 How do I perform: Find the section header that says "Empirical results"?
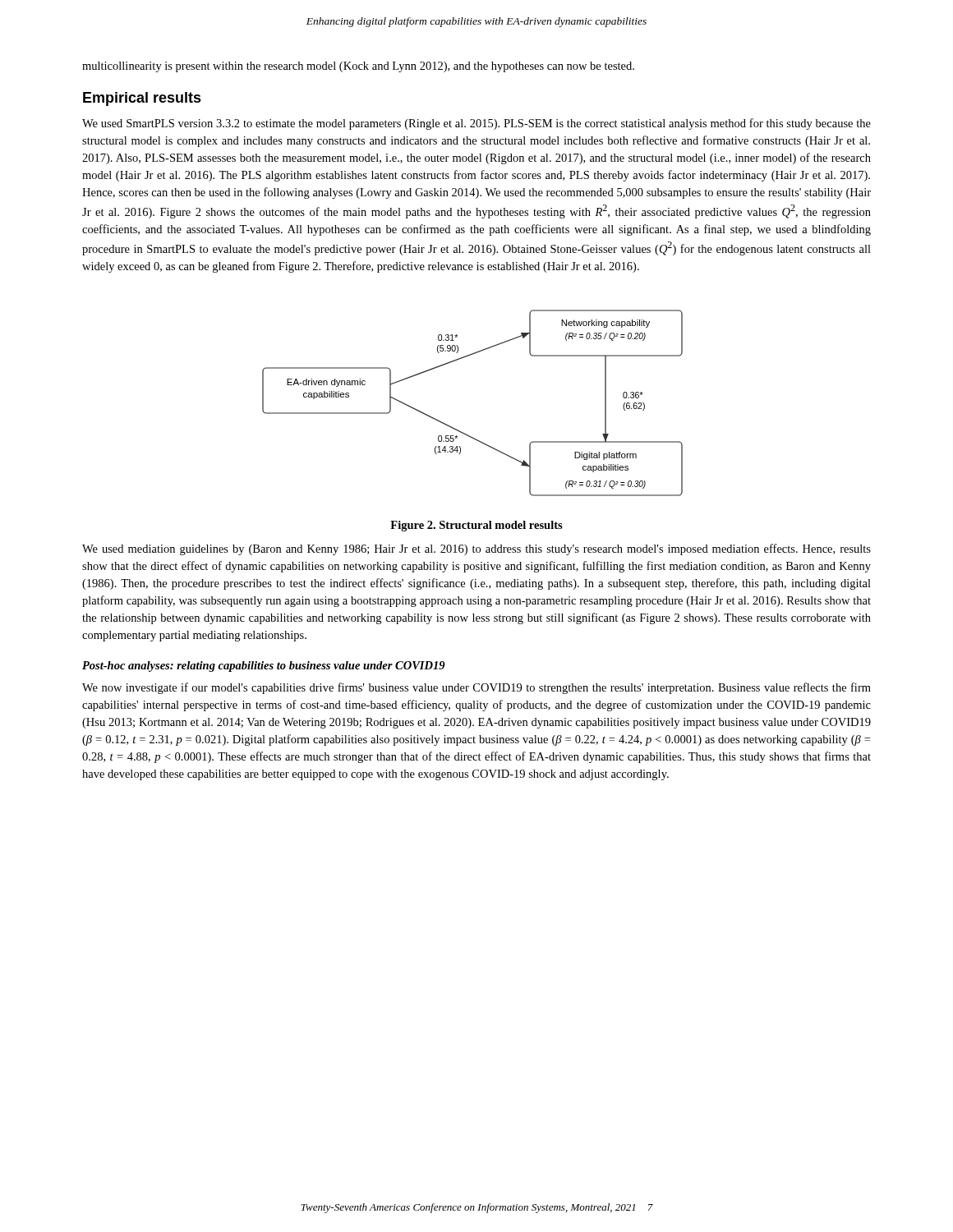pos(142,99)
